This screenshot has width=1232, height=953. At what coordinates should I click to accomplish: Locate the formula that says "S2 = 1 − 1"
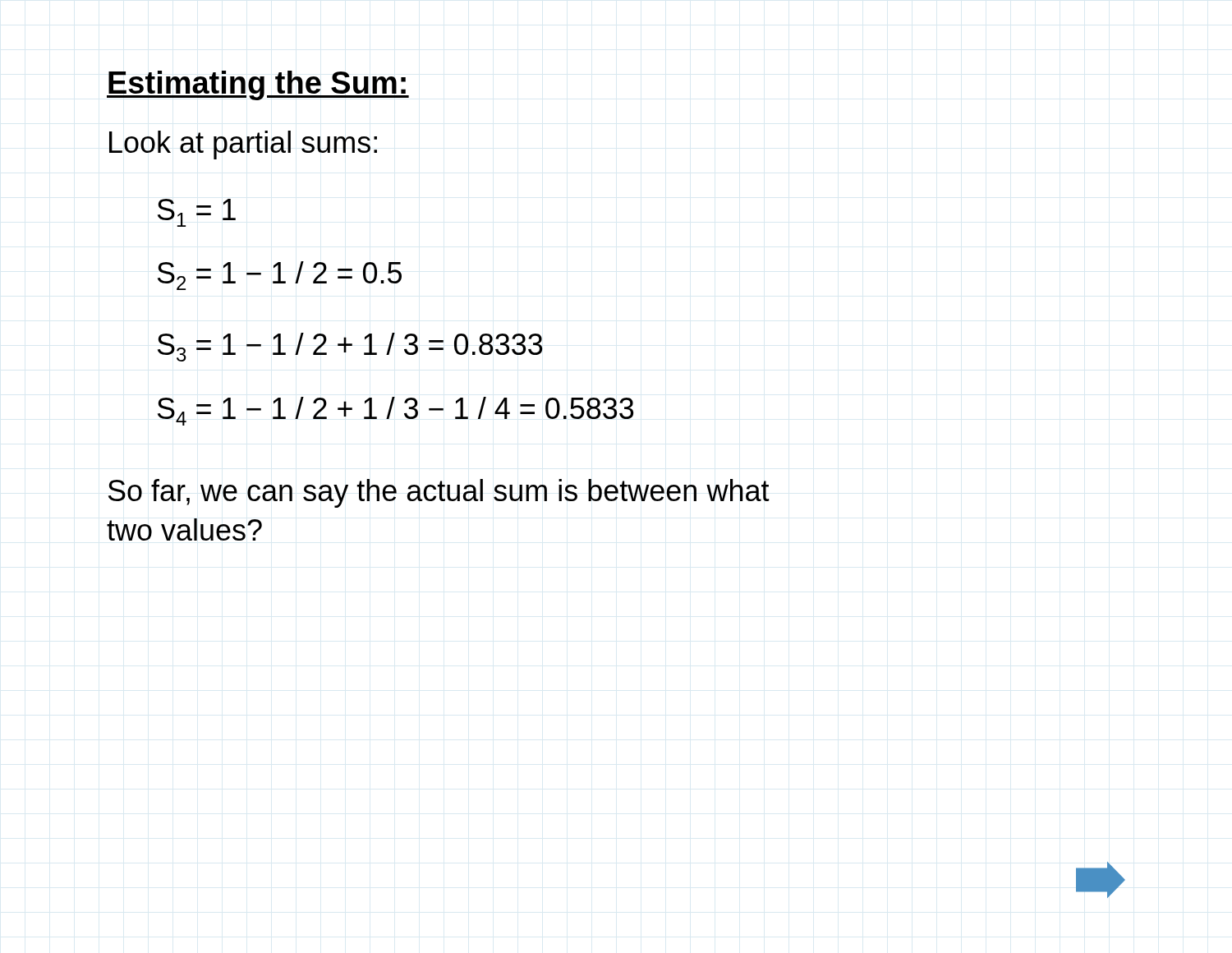pyautogui.click(x=280, y=275)
